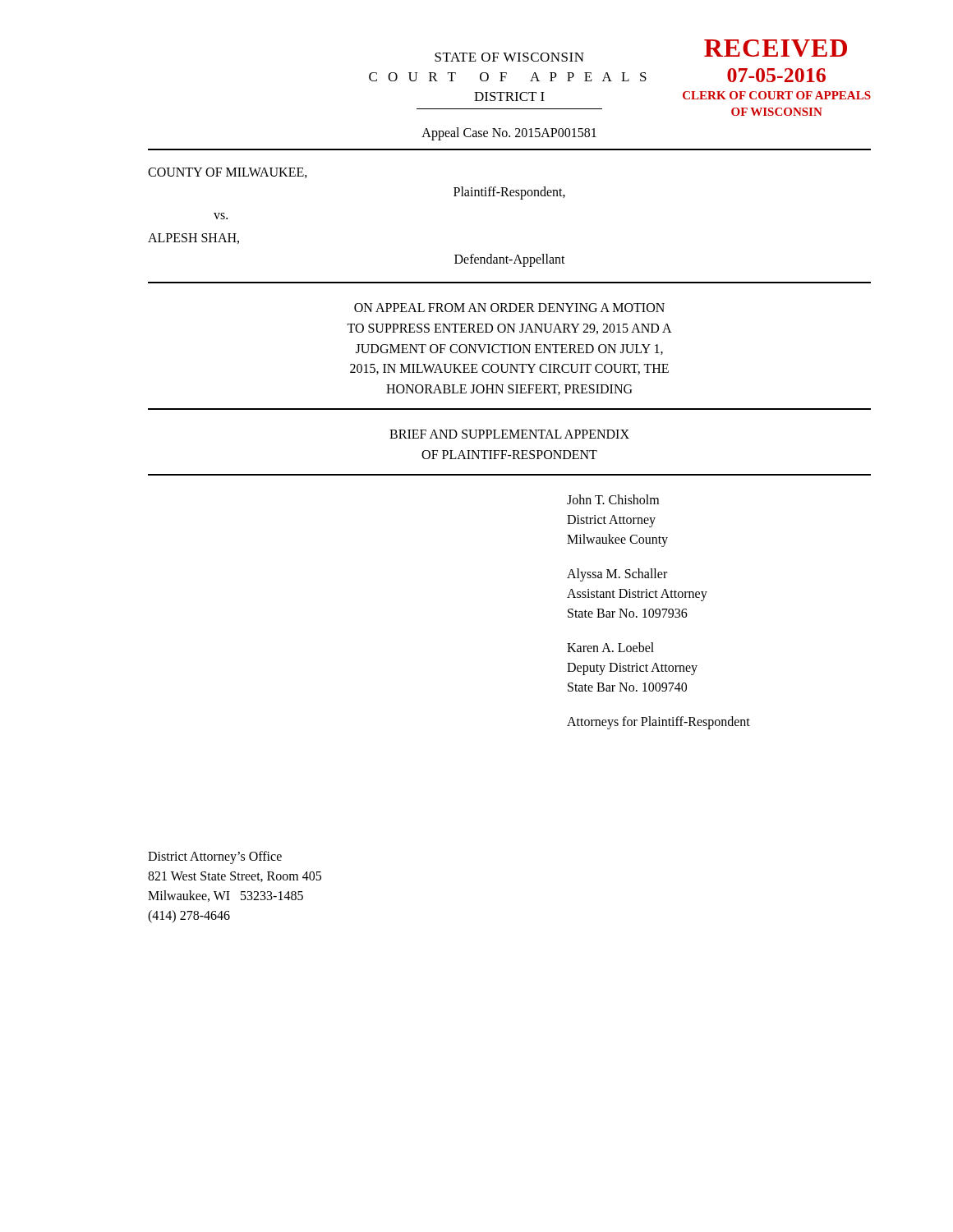Click on the element starting "DISTRICT I"
The width and height of the screenshot is (953, 1232).
pos(509,99)
